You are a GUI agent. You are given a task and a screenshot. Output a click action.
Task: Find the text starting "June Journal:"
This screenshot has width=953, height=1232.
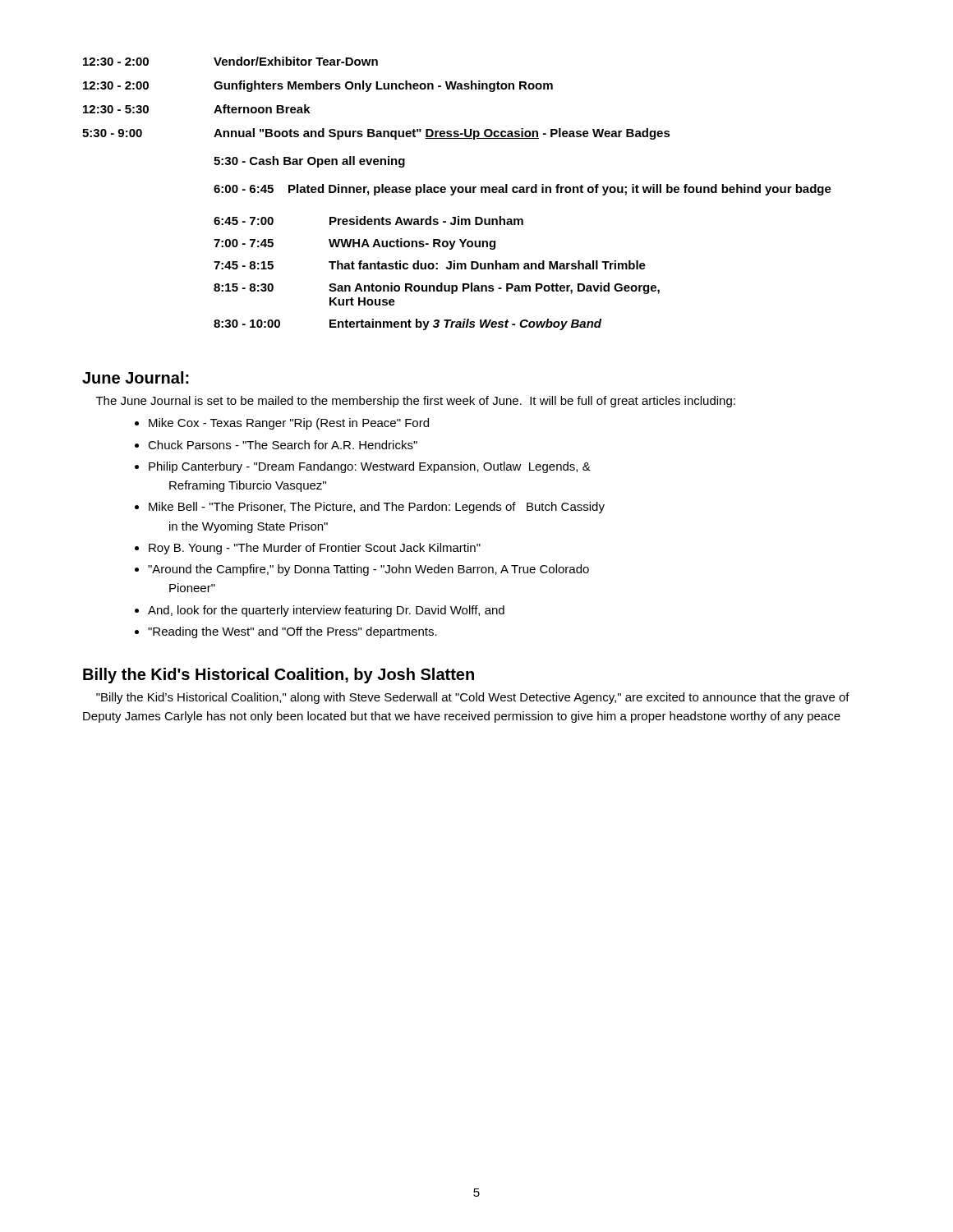pos(136,378)
